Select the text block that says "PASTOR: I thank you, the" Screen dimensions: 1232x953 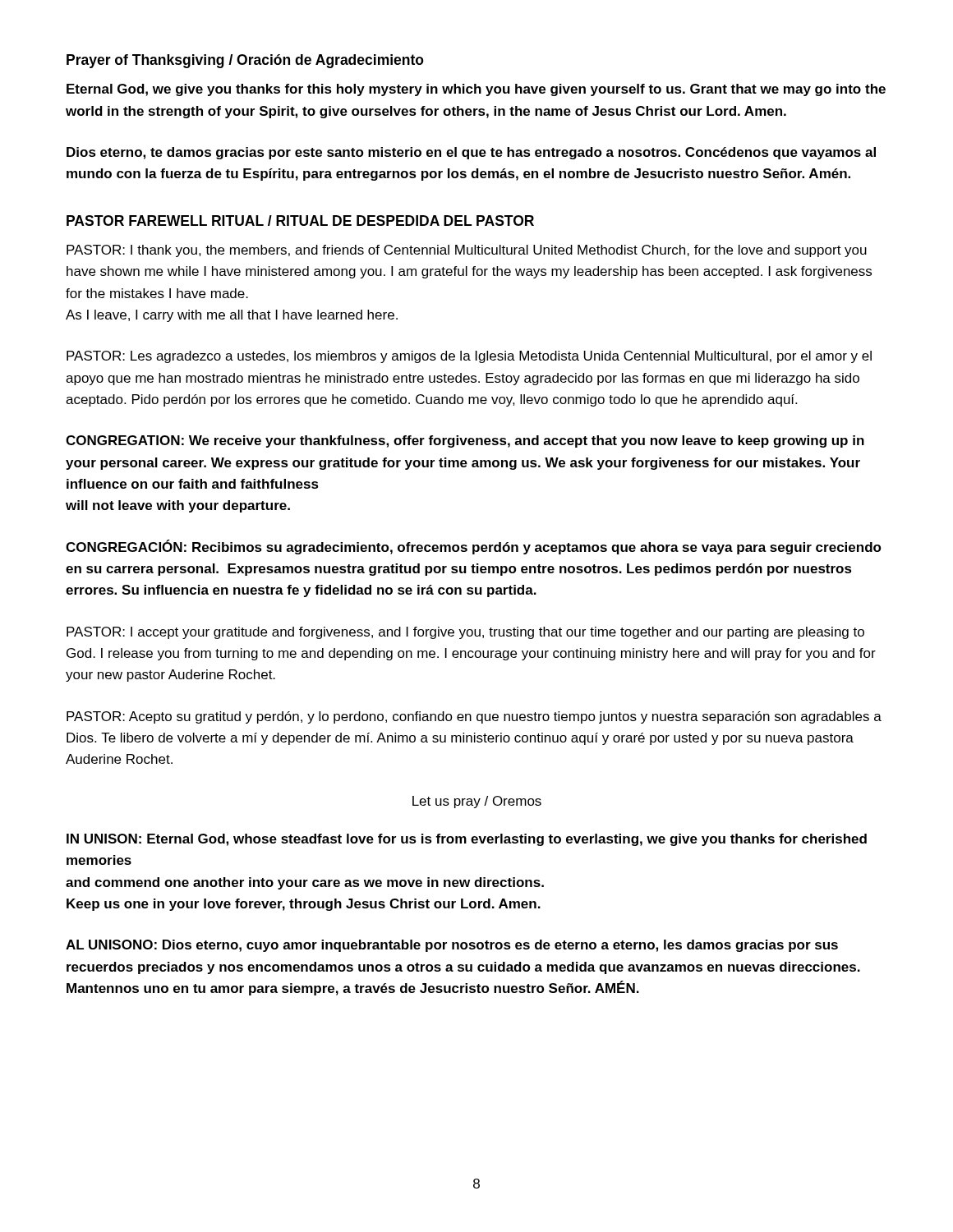(x=469, y=282)
